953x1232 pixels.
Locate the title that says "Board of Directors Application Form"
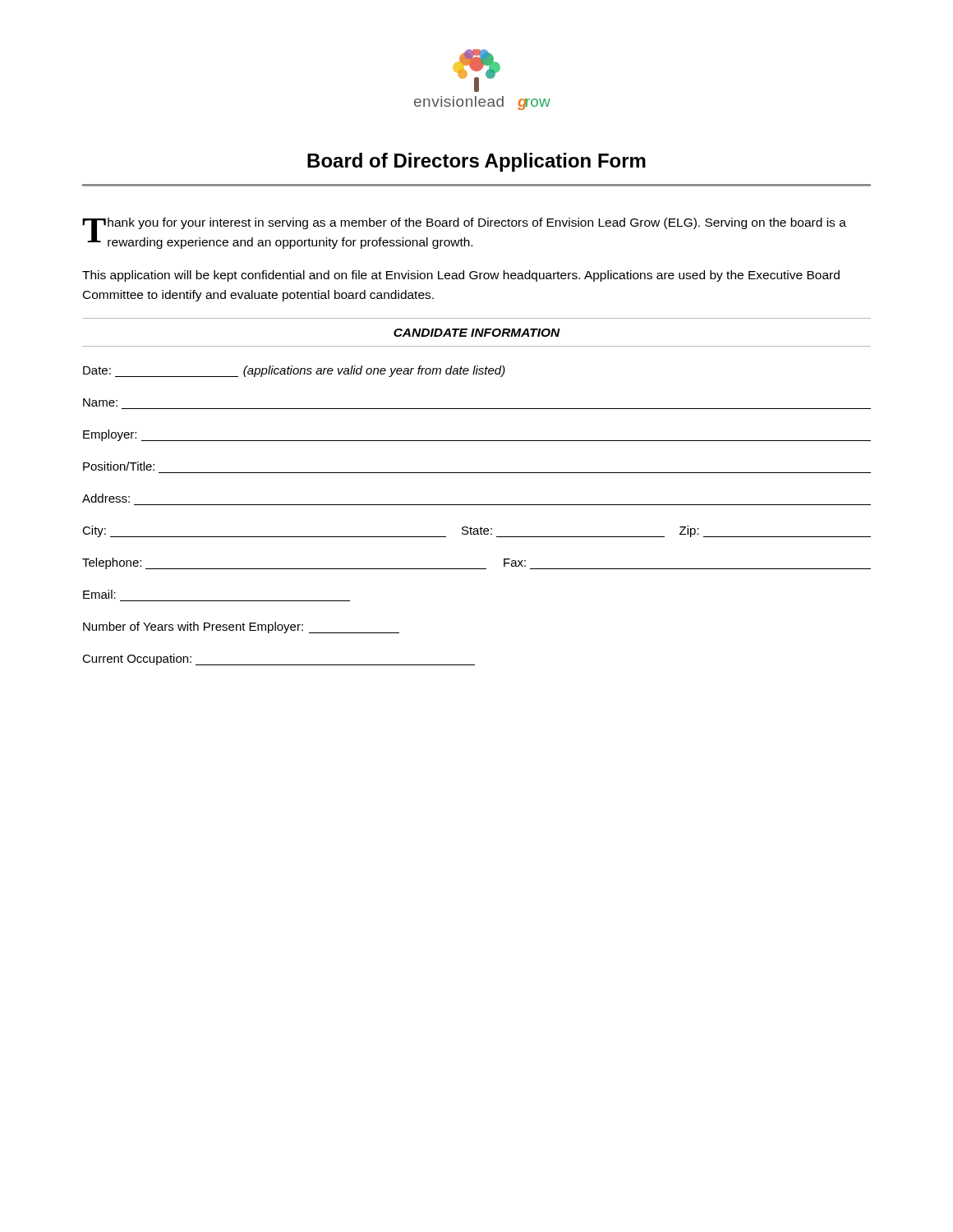pos(476,161)
